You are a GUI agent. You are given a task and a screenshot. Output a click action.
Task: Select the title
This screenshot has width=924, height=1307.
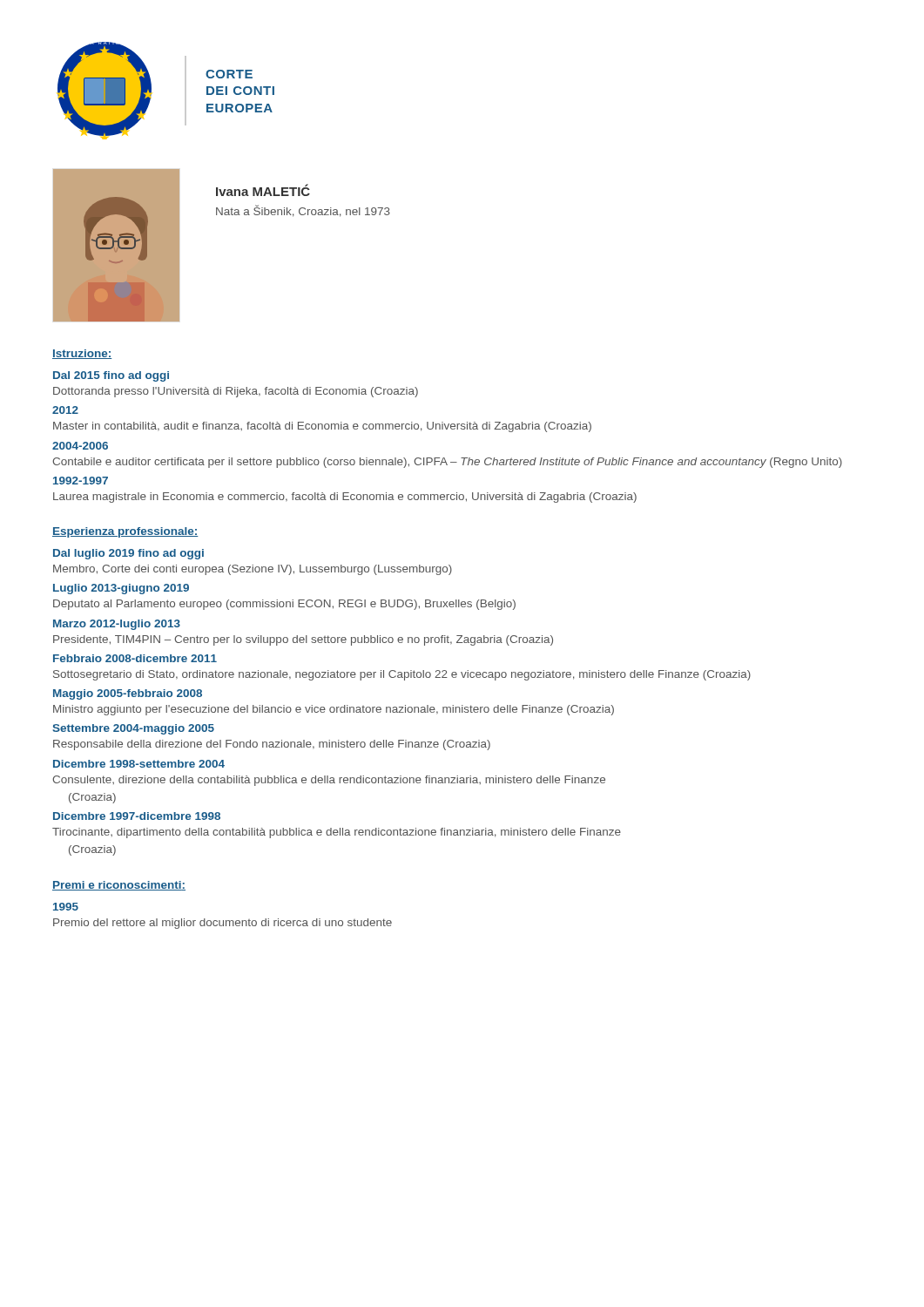241,90
